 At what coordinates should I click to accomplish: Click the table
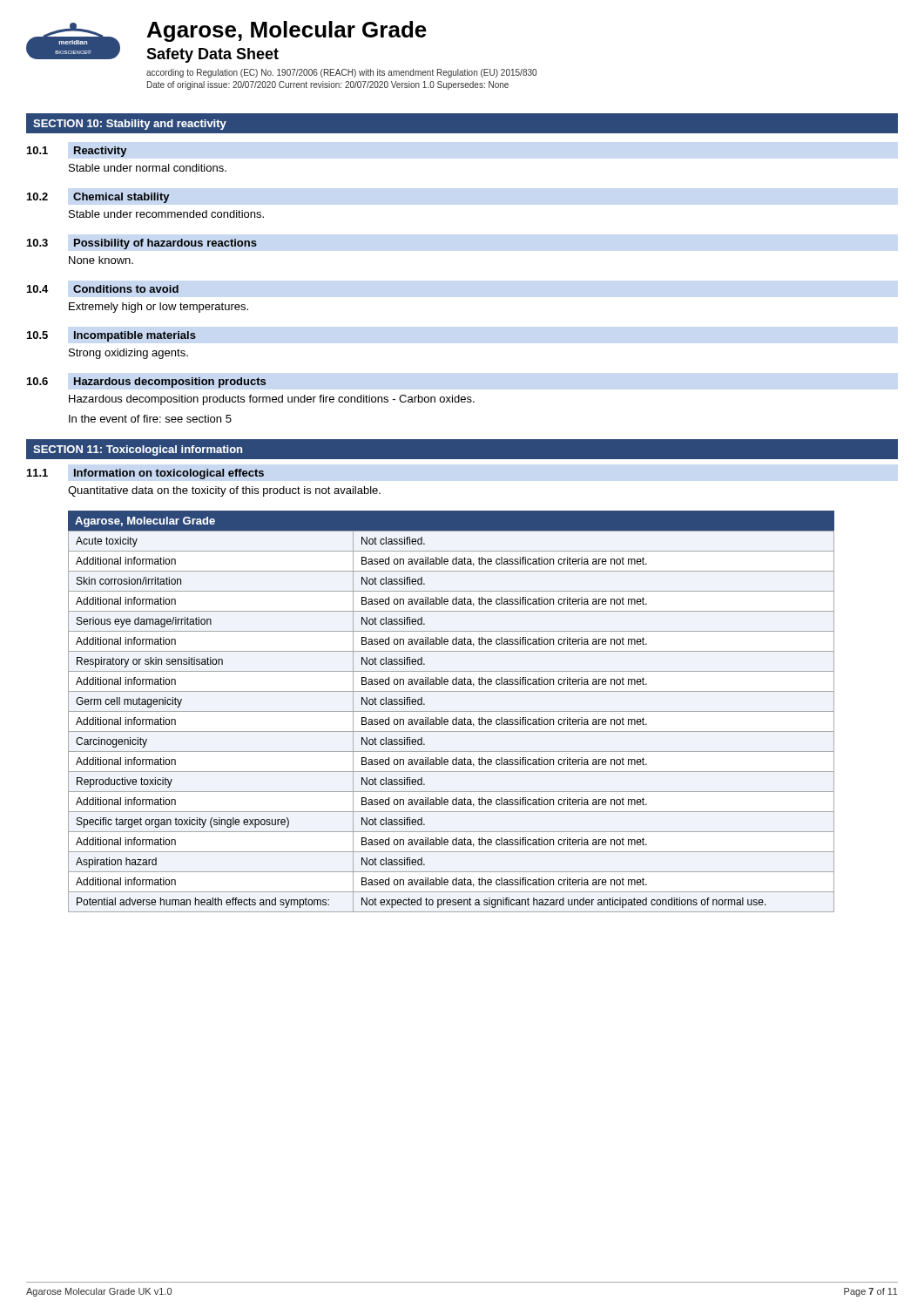click(483, 711)
